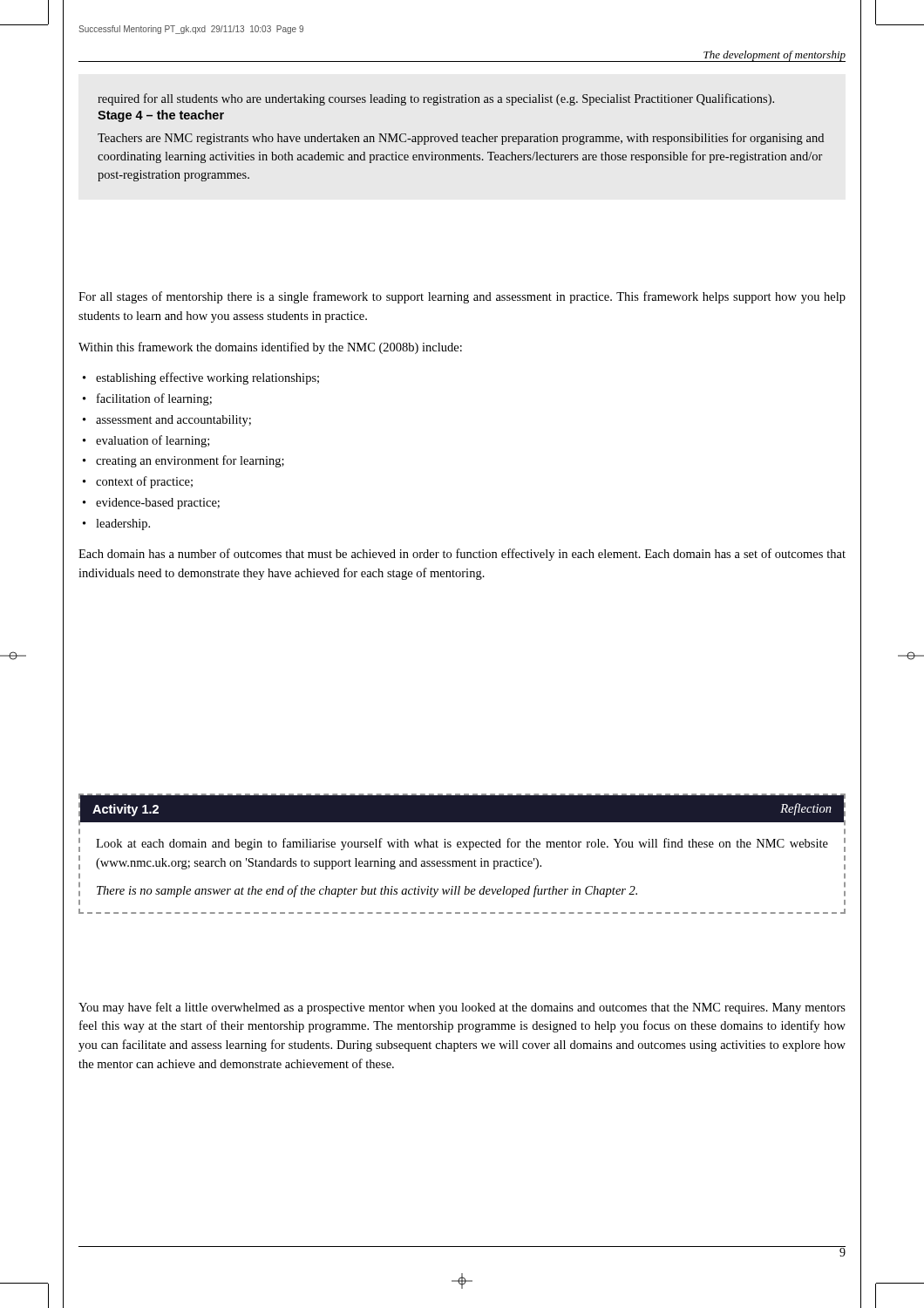Image resolution: width=924 pixels, height=1308 pixels.
Task: Find the list item that reads "assessment and accountability;"
Action: (x=167, y=421)
